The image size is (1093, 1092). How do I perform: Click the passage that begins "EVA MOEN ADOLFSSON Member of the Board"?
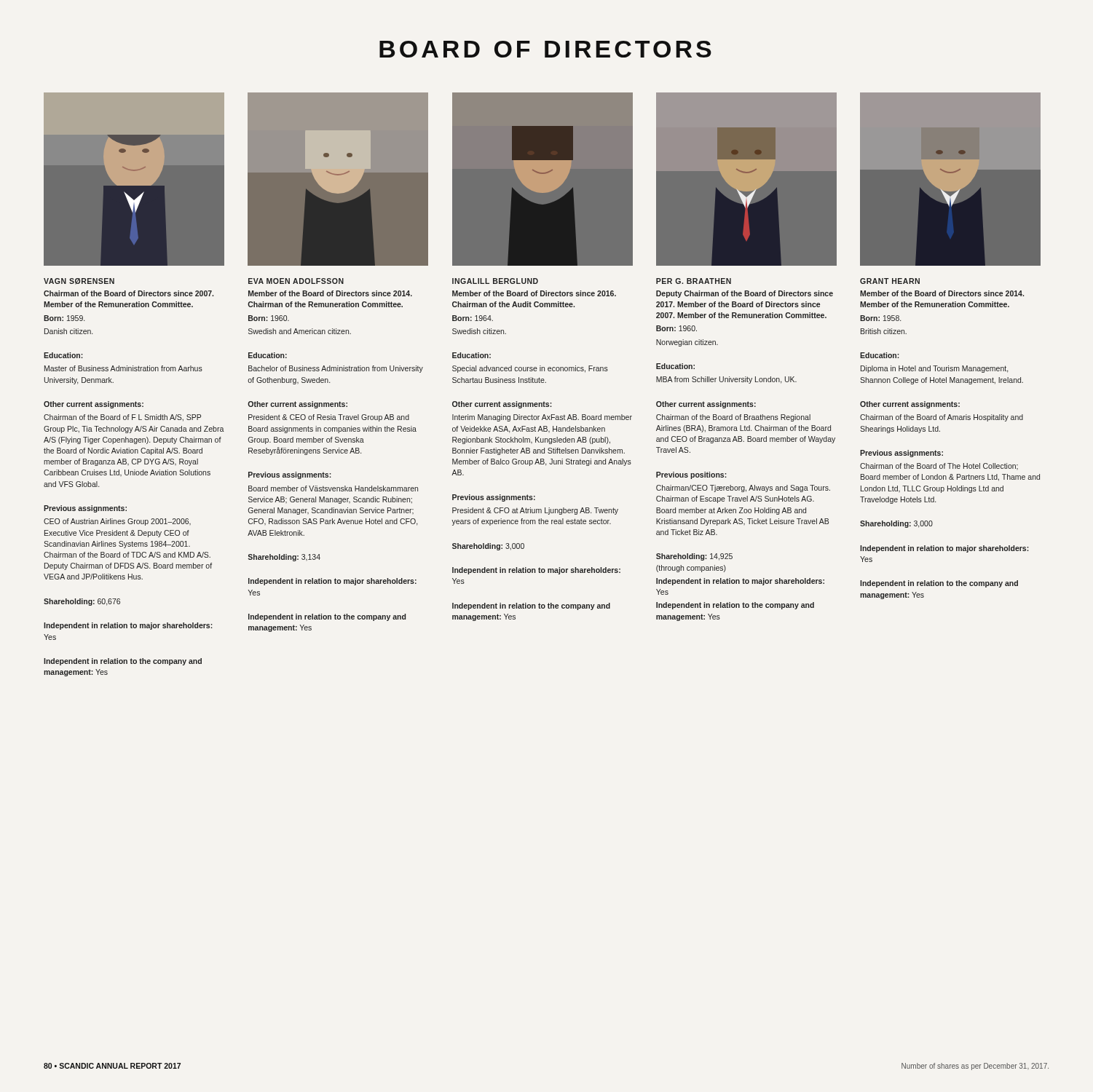pyautogui.click(x=338, y=455)
